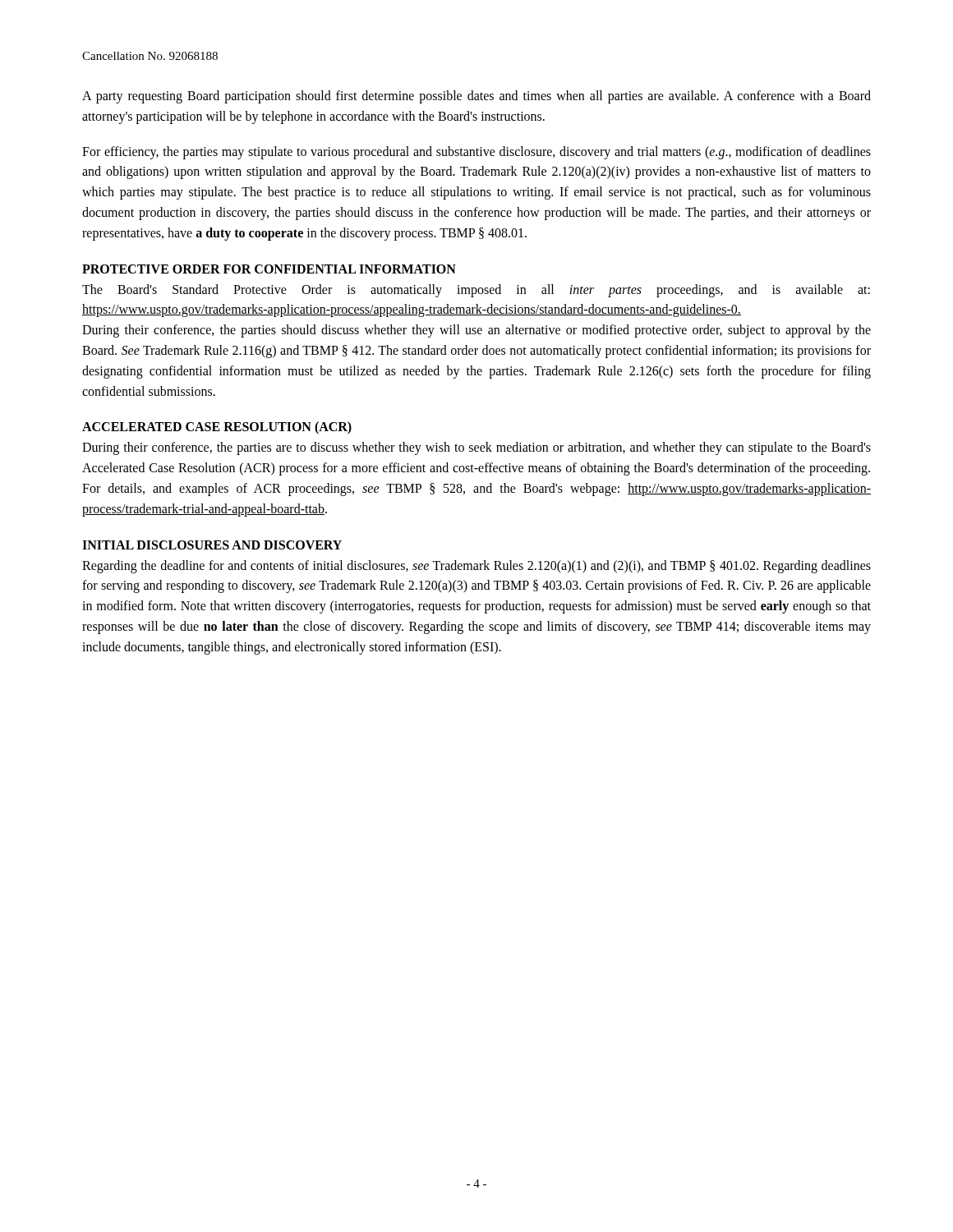Select the section header containing "ACCELERATED CASE RESOLUTION (ACR)"
The width and height of the screenshot is (953, 1232).
tap(217, 427)
